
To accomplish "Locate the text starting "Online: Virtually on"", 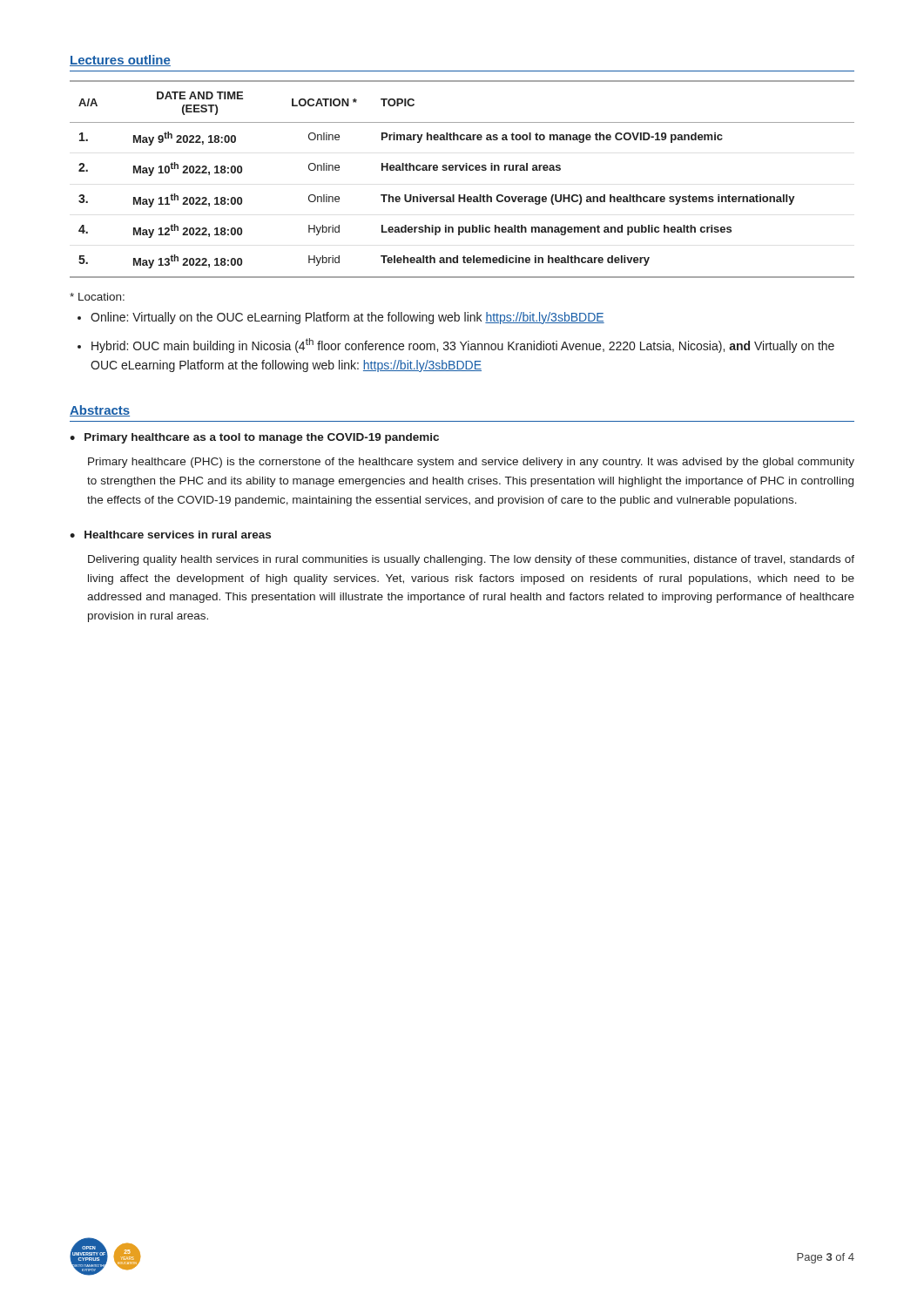I will [x=462, y=318].
